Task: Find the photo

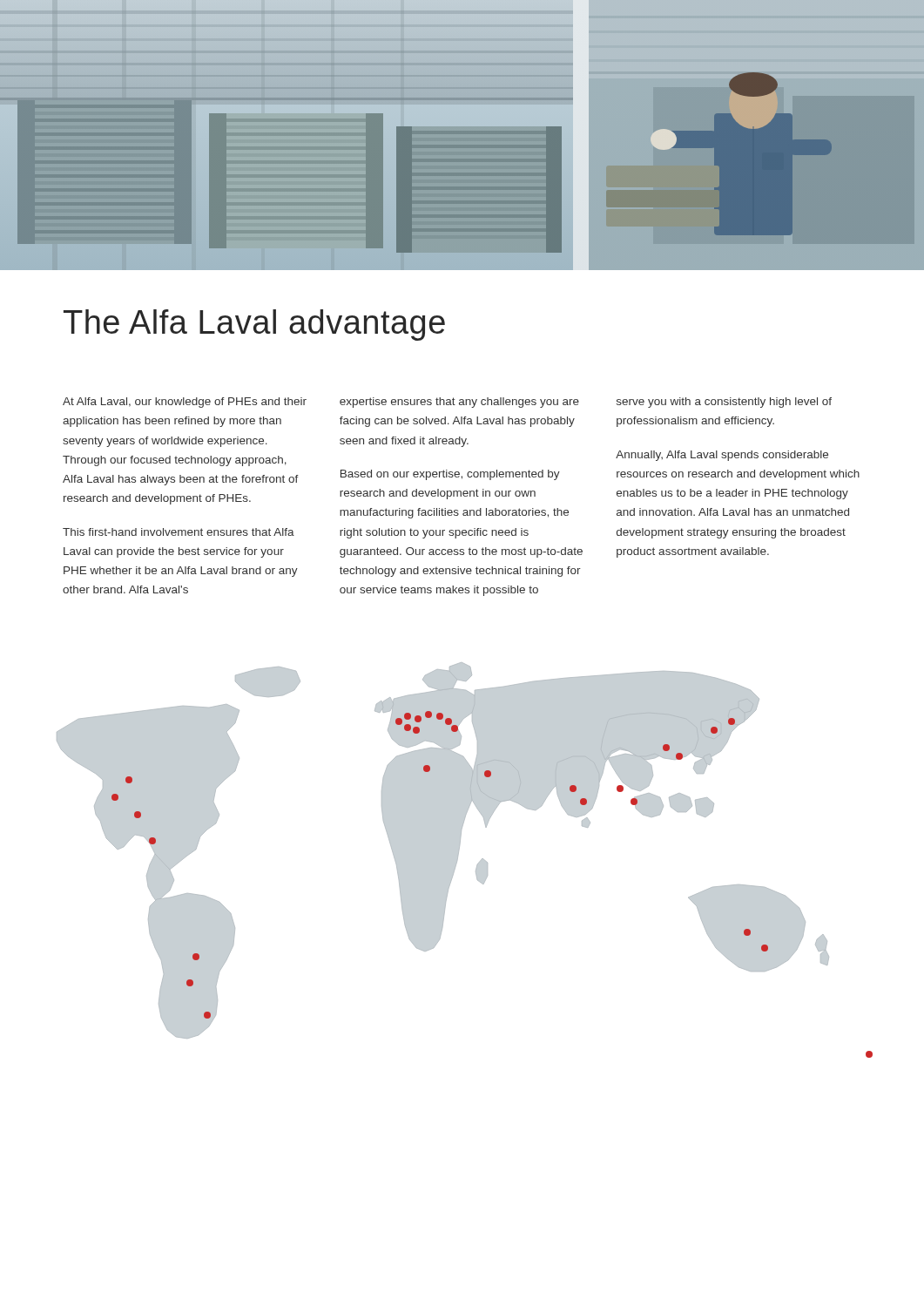Action: [x=462, y=135]
